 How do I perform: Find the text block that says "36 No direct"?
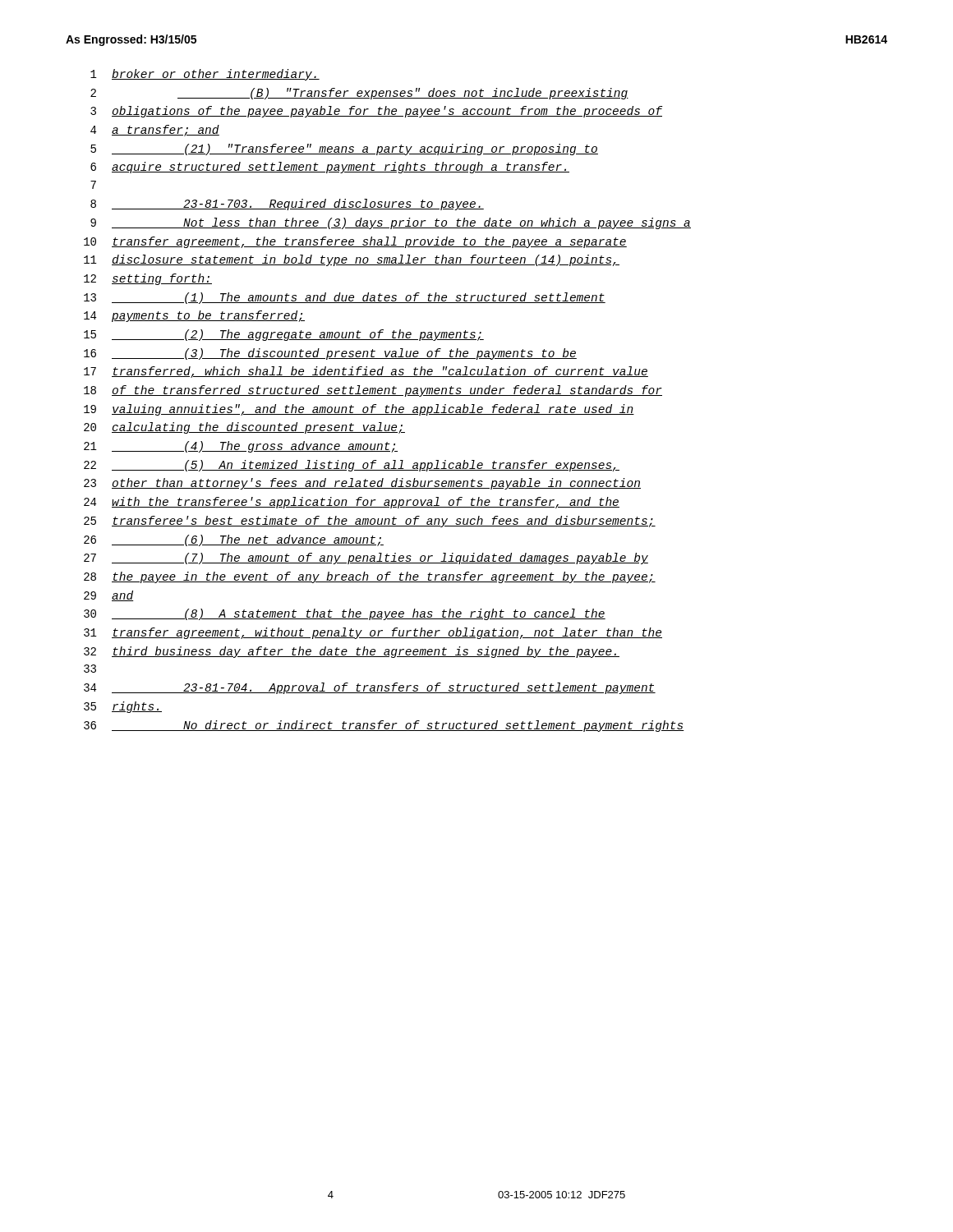(x=476, y=726)
